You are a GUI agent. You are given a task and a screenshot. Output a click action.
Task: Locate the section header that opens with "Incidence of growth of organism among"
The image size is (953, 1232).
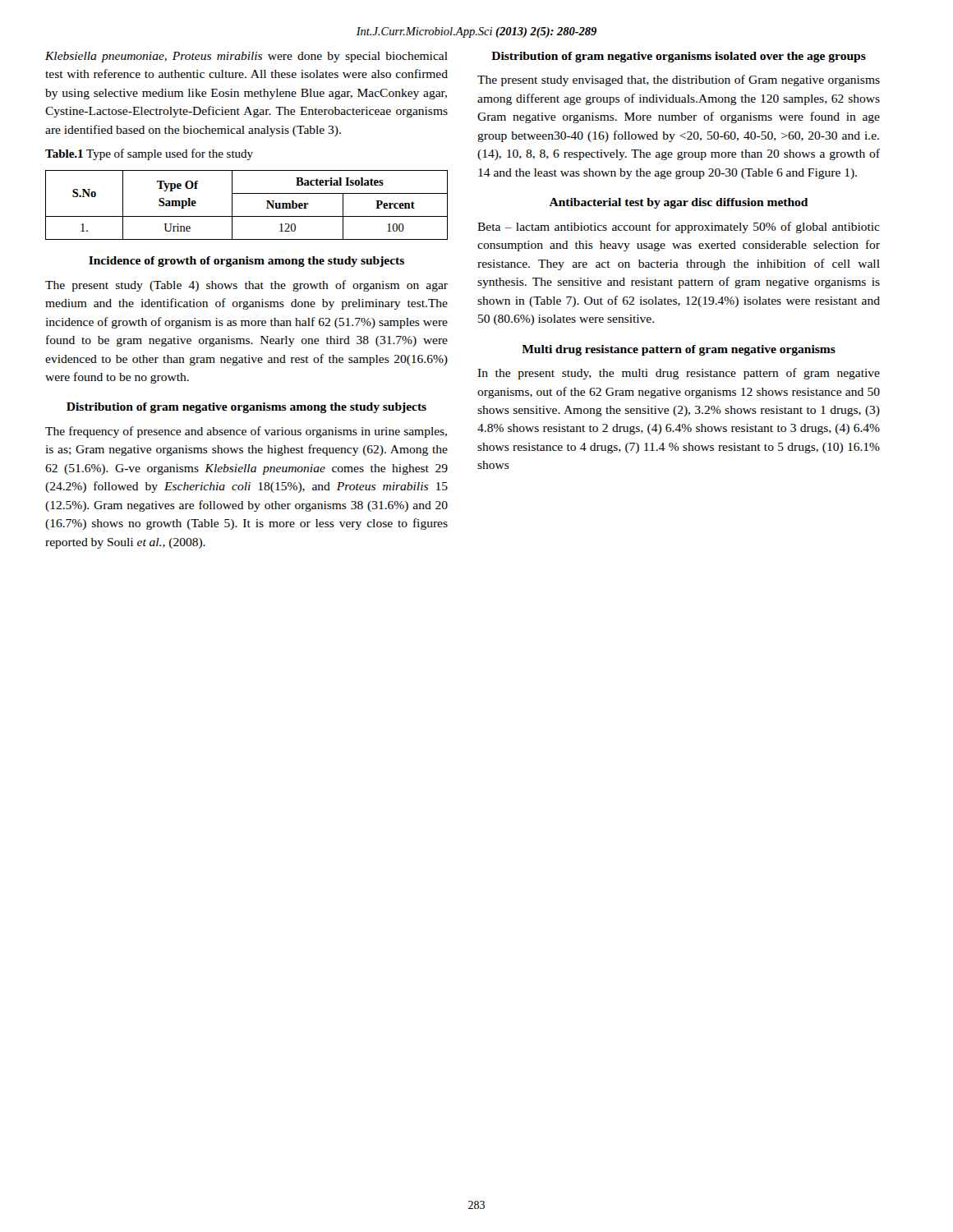click(246, 260)
